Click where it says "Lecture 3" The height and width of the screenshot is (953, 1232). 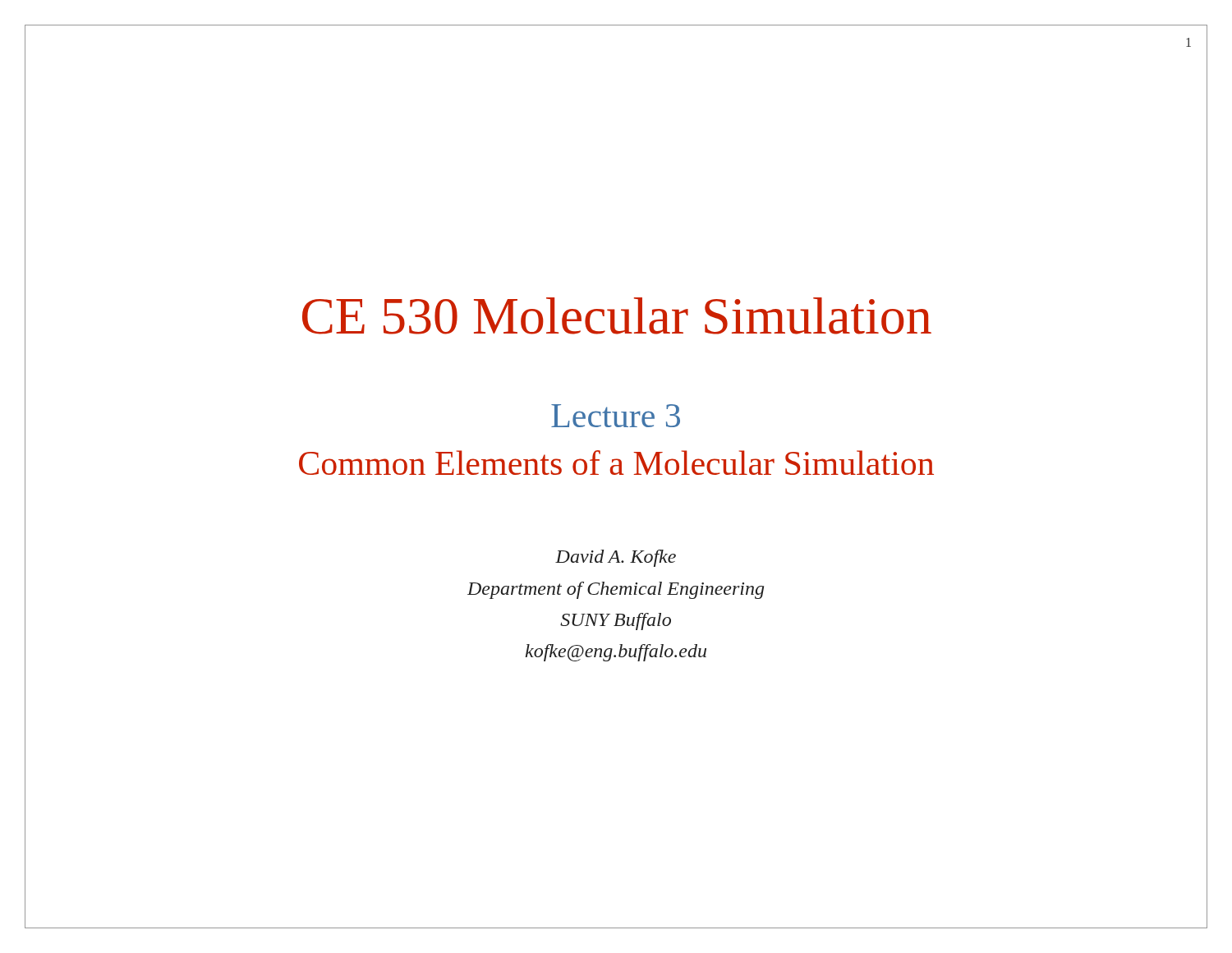click(616, 416)
